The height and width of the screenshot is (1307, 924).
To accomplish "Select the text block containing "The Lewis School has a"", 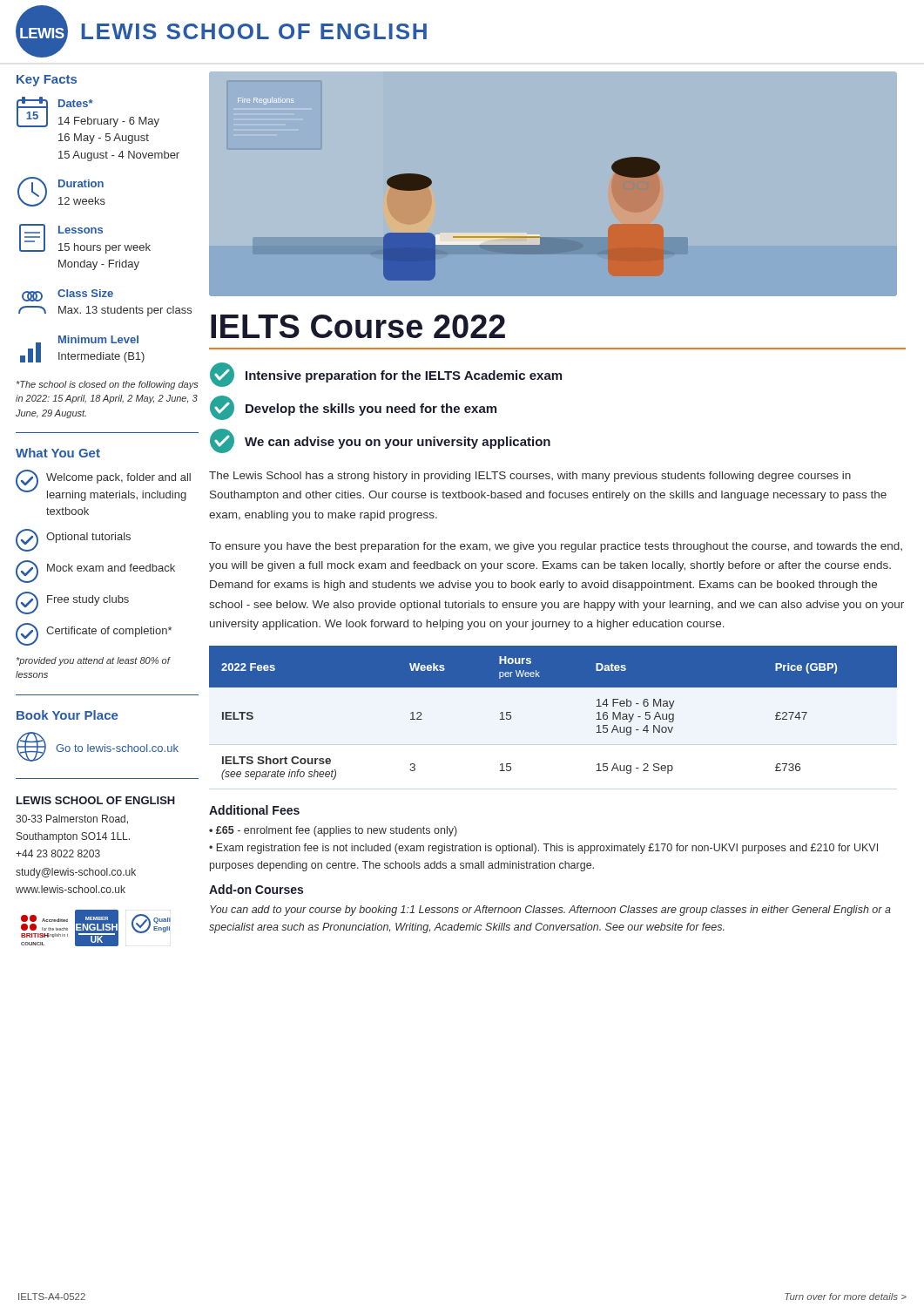I will (x=548, y=495).
